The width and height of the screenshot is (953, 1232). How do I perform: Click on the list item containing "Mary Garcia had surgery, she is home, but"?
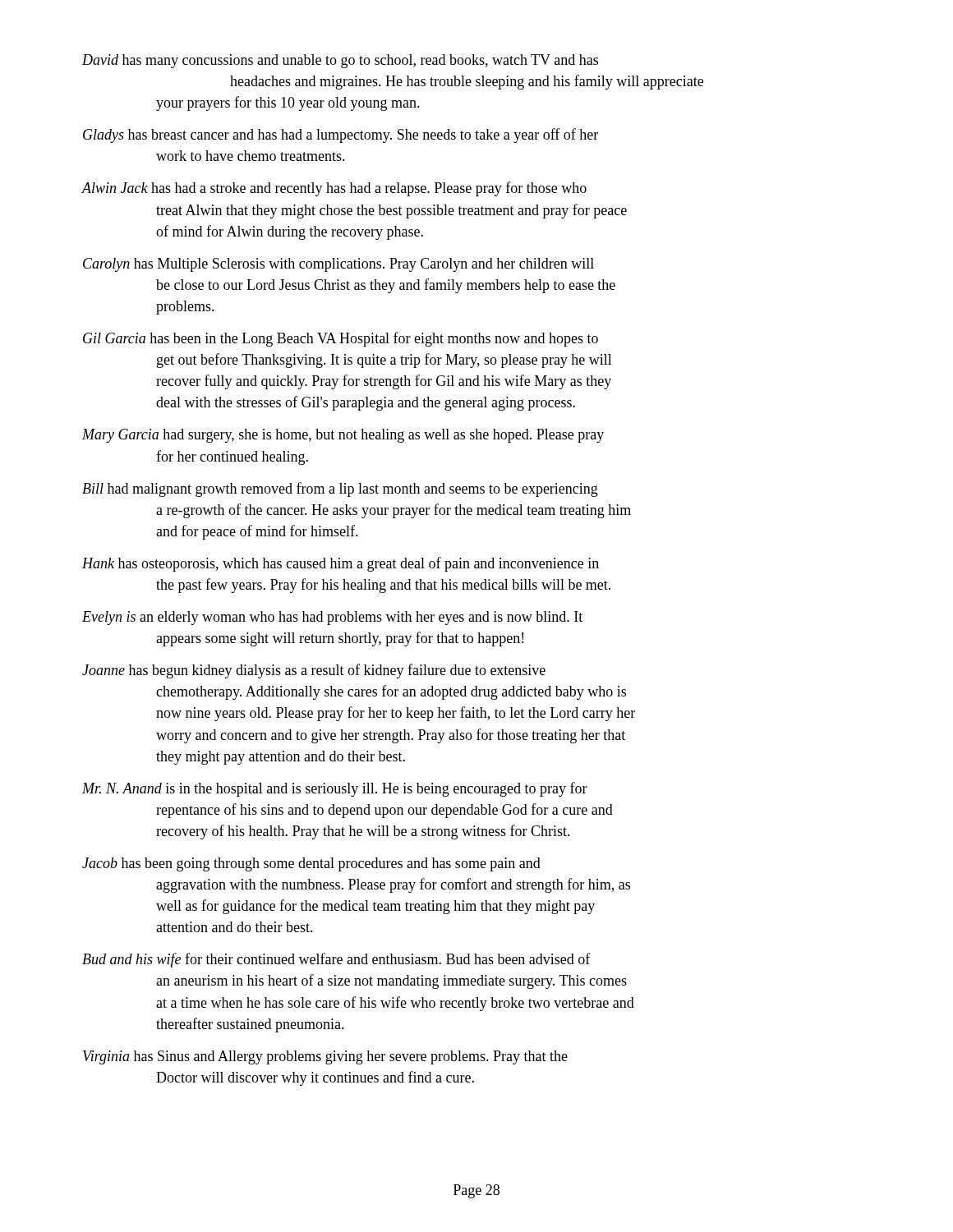[464, 446]
